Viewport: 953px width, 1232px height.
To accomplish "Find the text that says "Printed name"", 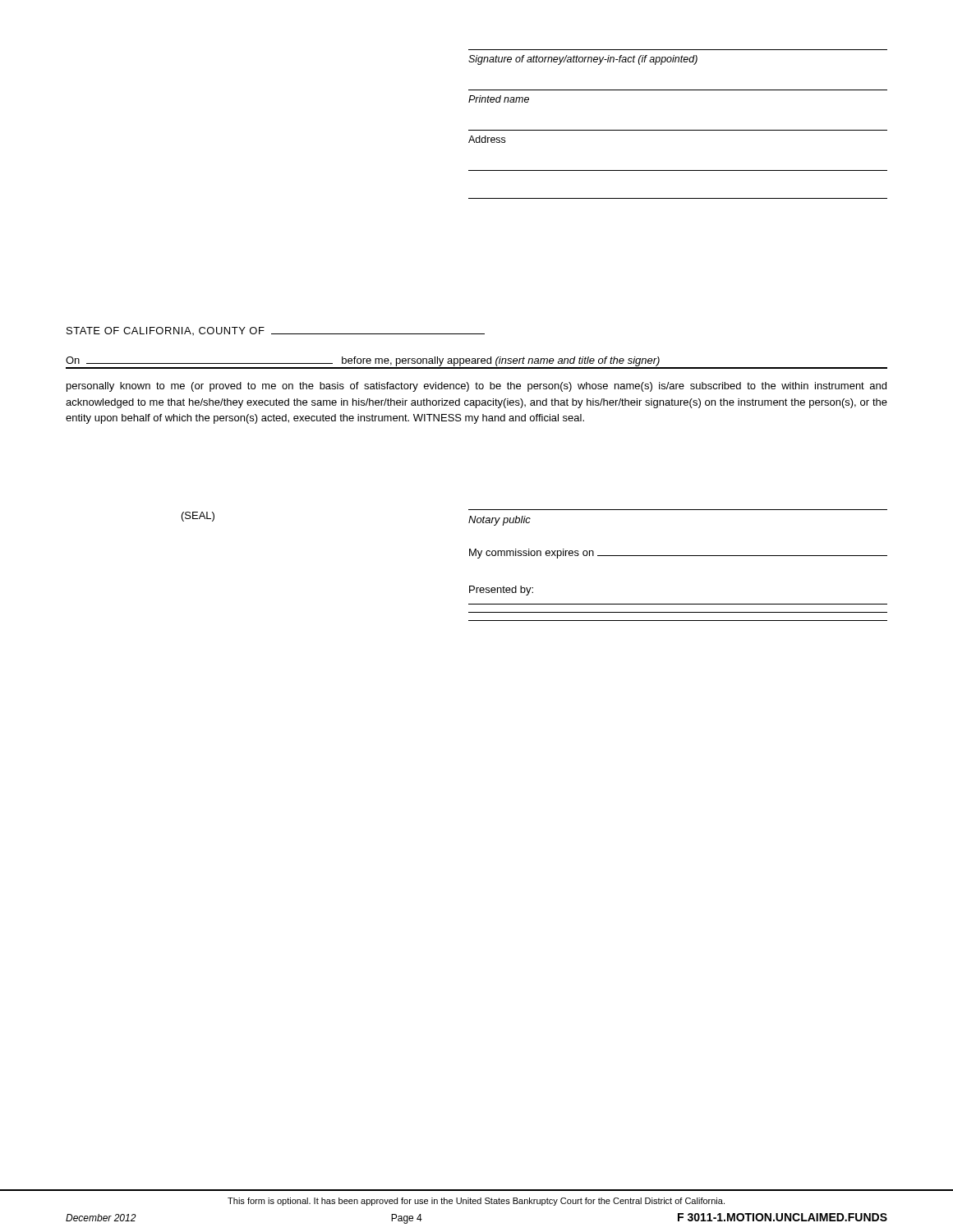I will click(678, 97).
